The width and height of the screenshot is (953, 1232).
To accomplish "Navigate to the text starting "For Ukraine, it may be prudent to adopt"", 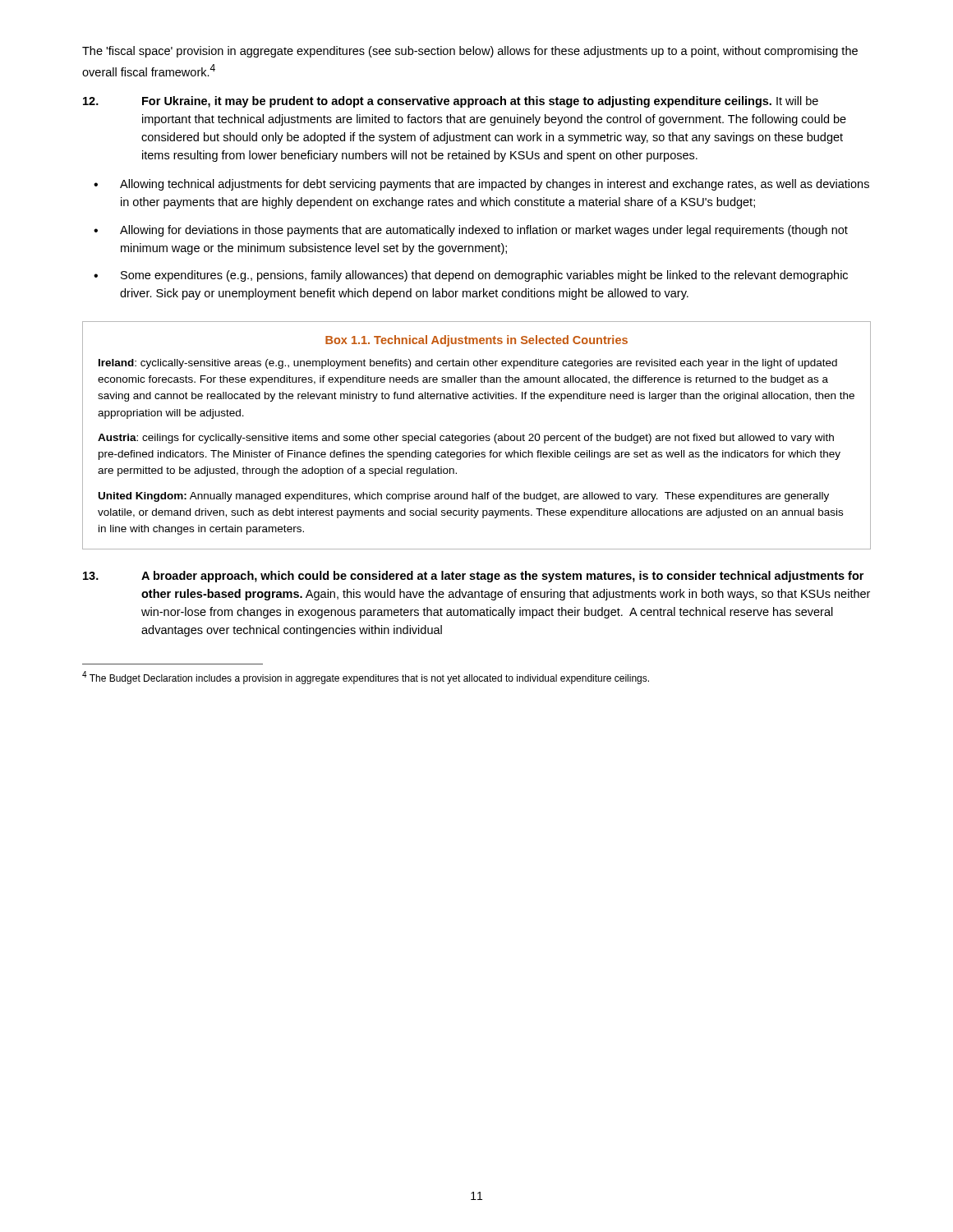I will [x=476, y=129].
